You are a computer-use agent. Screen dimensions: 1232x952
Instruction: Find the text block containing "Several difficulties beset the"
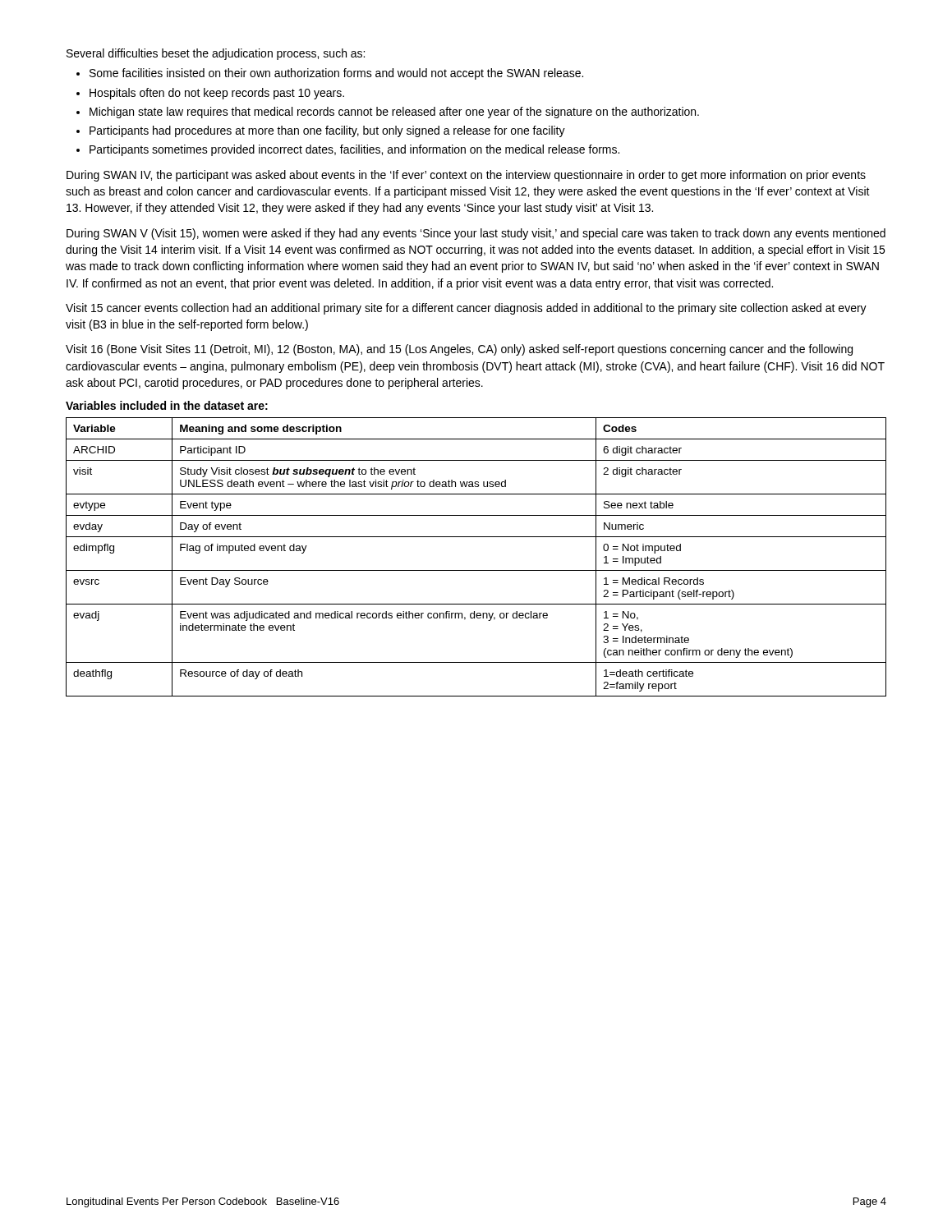click(476, 102)
